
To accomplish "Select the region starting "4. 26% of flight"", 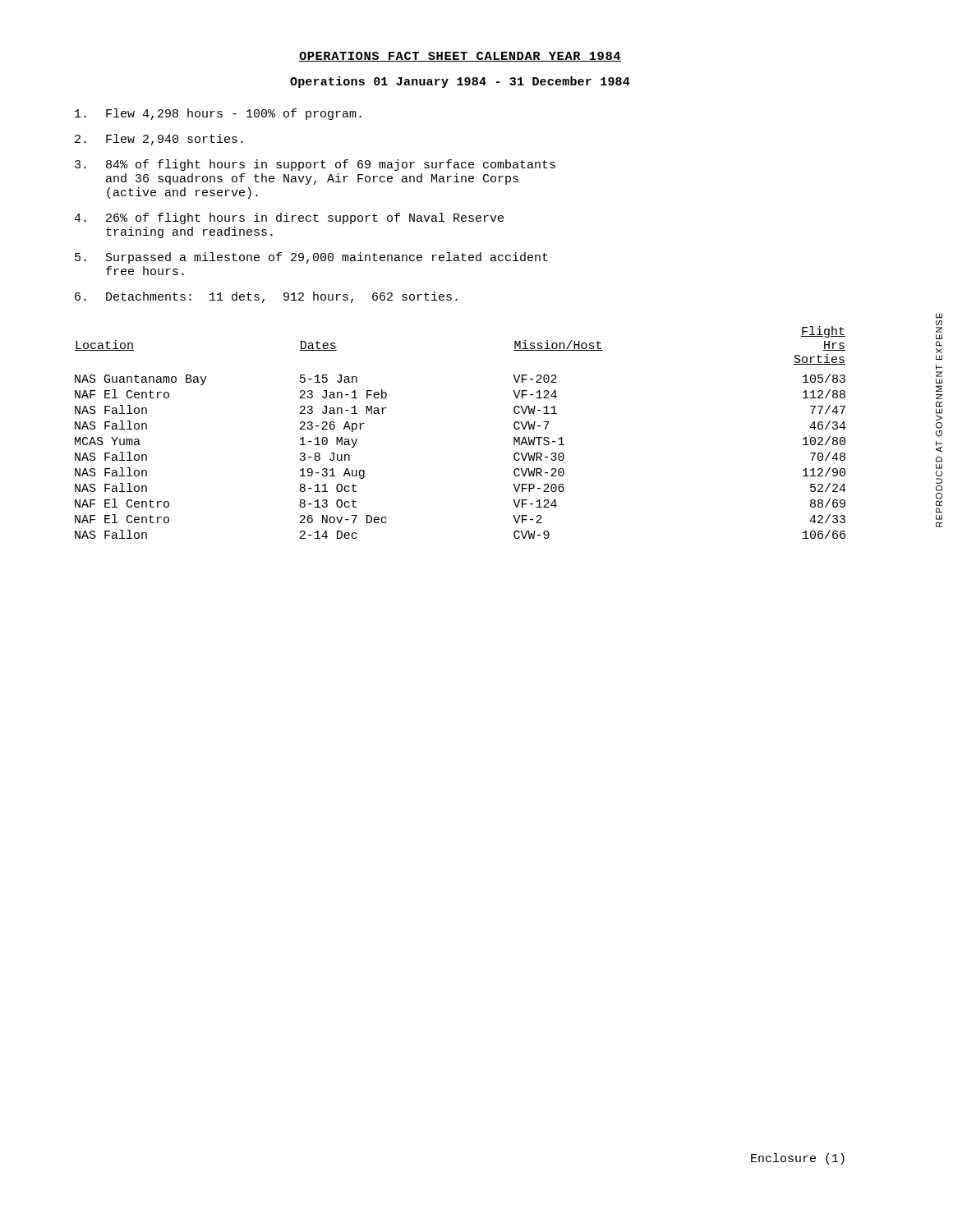I will 460,226.
